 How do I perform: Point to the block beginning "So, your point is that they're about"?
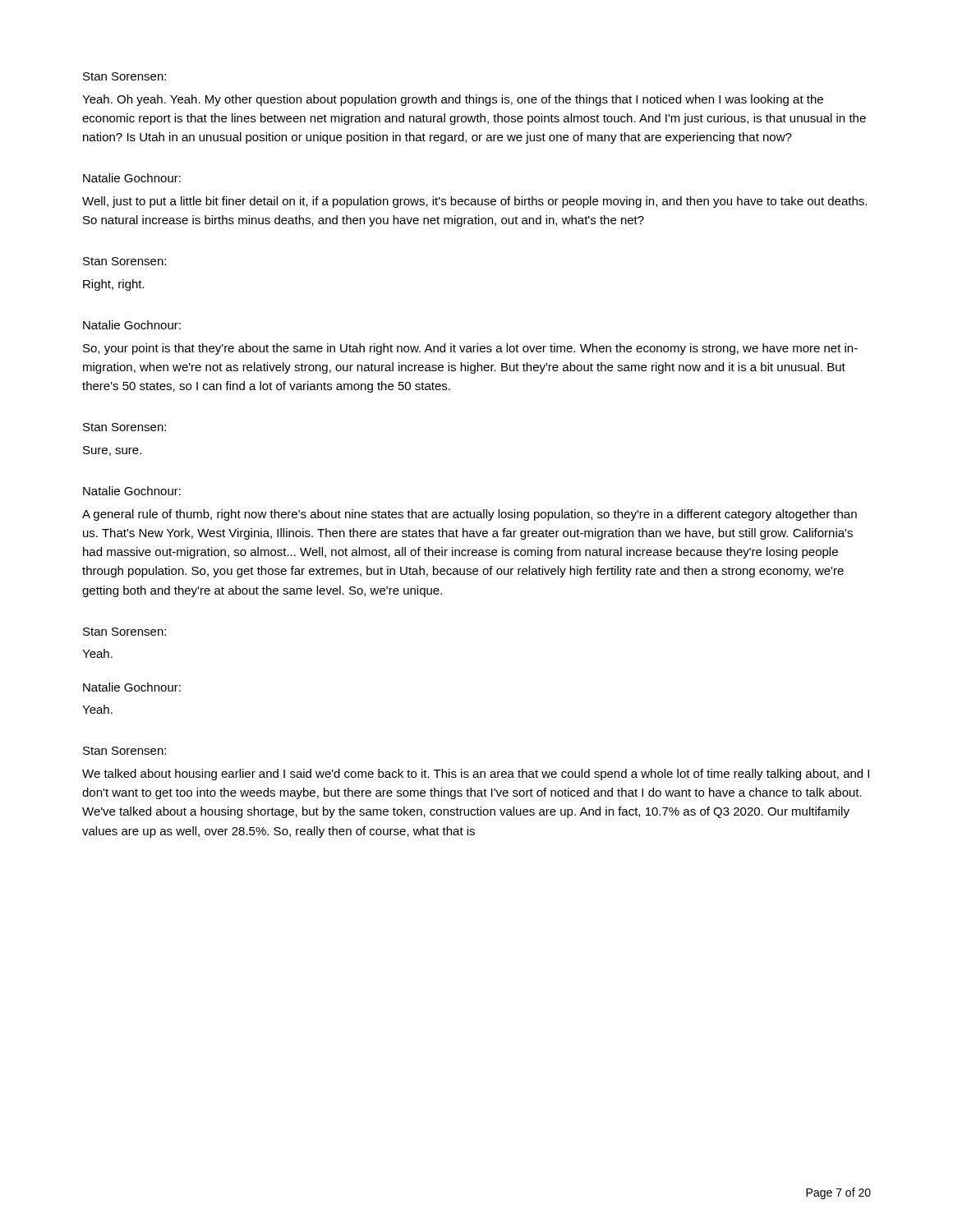click(x=470, y=367)
